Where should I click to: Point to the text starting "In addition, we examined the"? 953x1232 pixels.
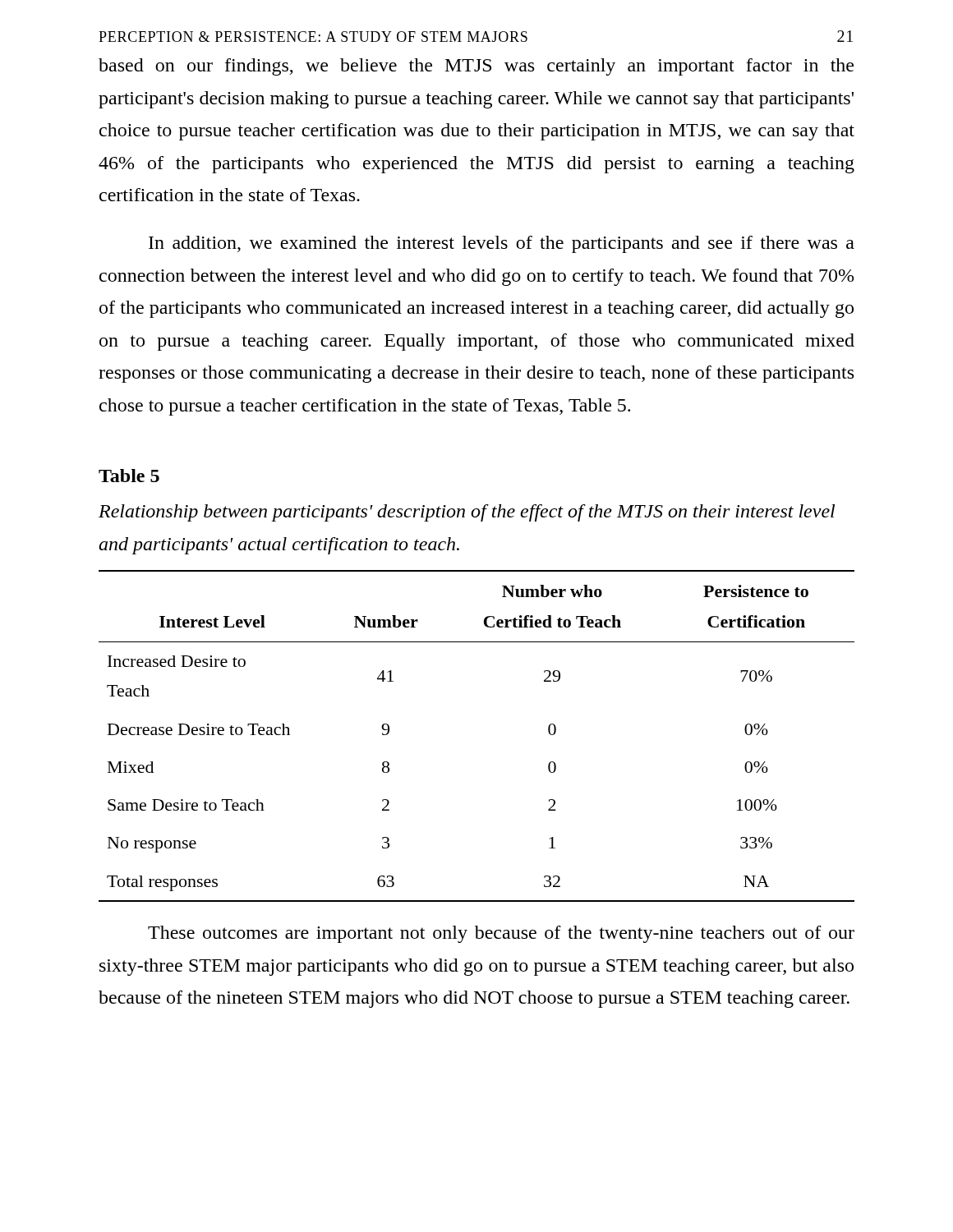coord(476,324)
